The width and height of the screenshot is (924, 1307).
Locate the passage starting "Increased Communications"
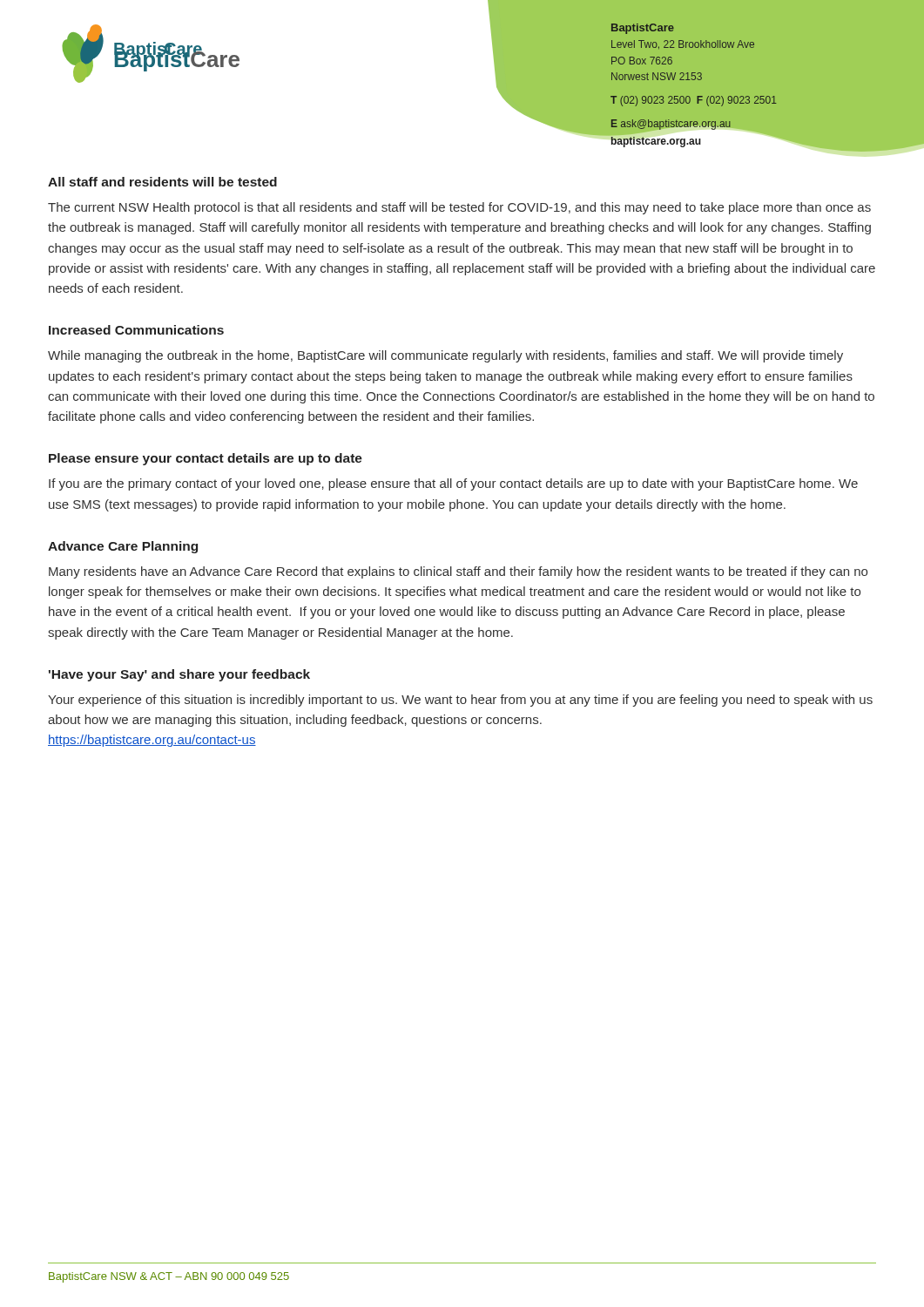click(136, 330)
